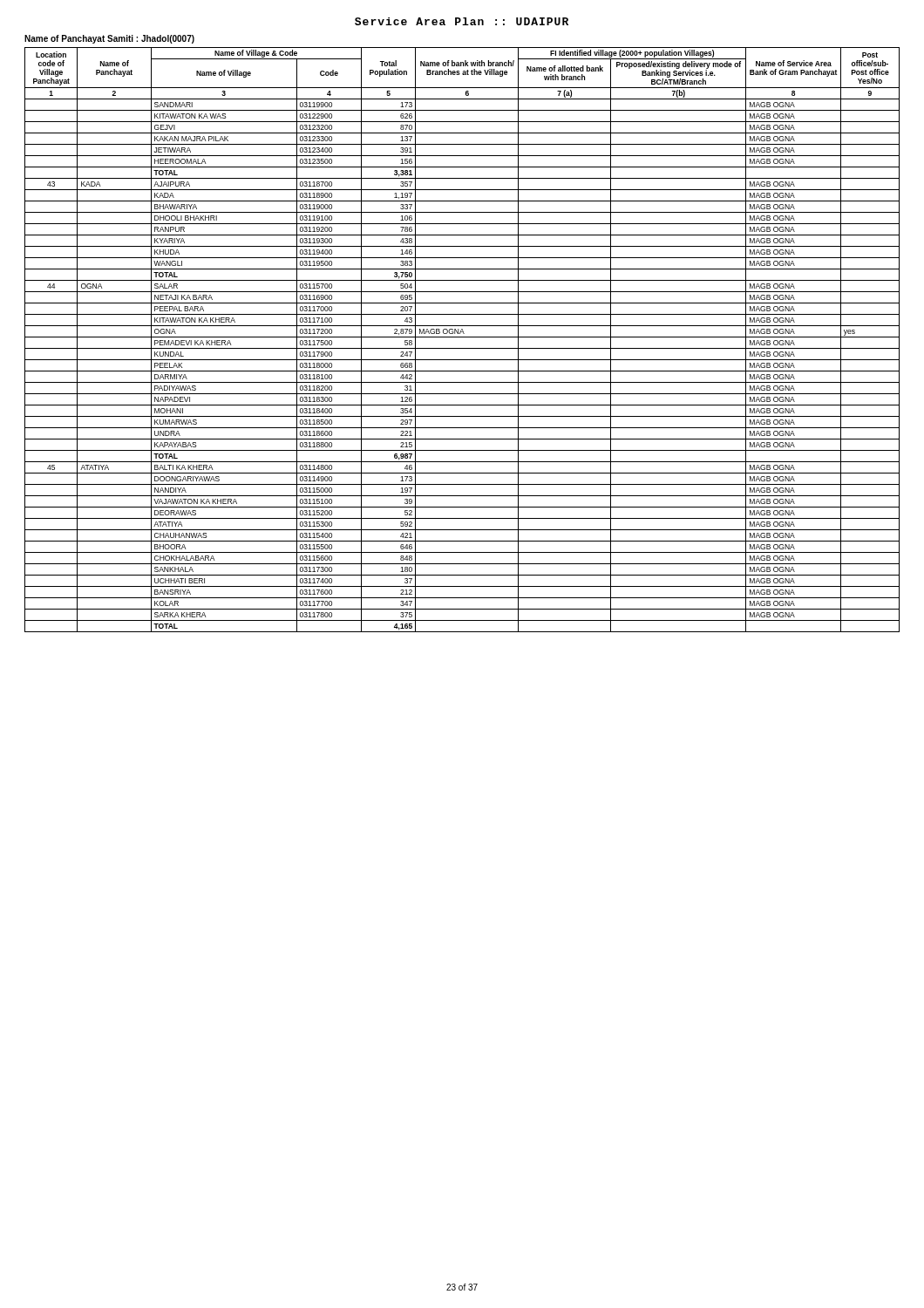This screenshot has height=1308, width=924.
Task: Find the table that mentions "MAGB OGNA"
Action: point(462,340)
